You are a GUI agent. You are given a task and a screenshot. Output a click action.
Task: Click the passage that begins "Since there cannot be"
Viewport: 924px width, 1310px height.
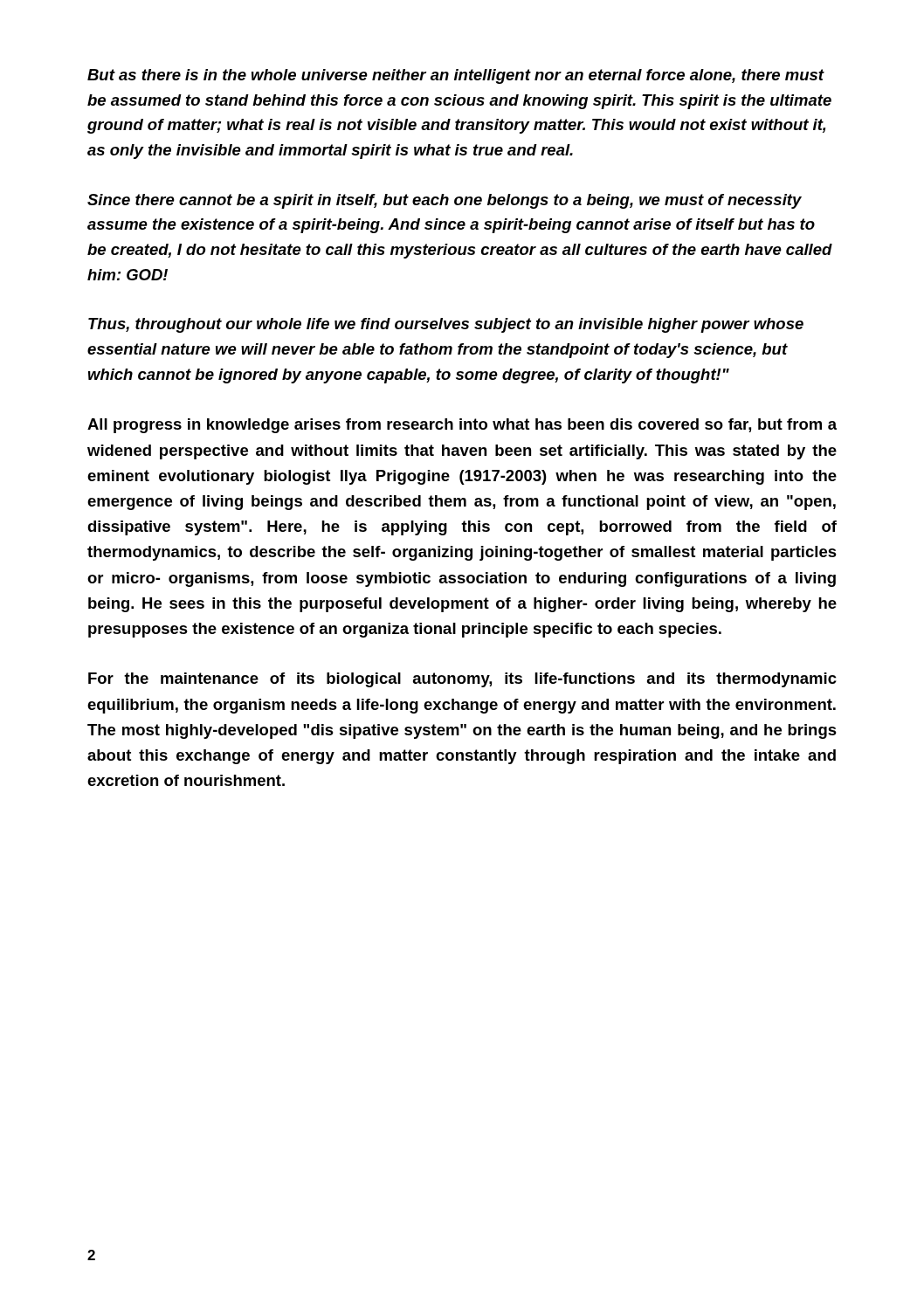tap(460, 237)
